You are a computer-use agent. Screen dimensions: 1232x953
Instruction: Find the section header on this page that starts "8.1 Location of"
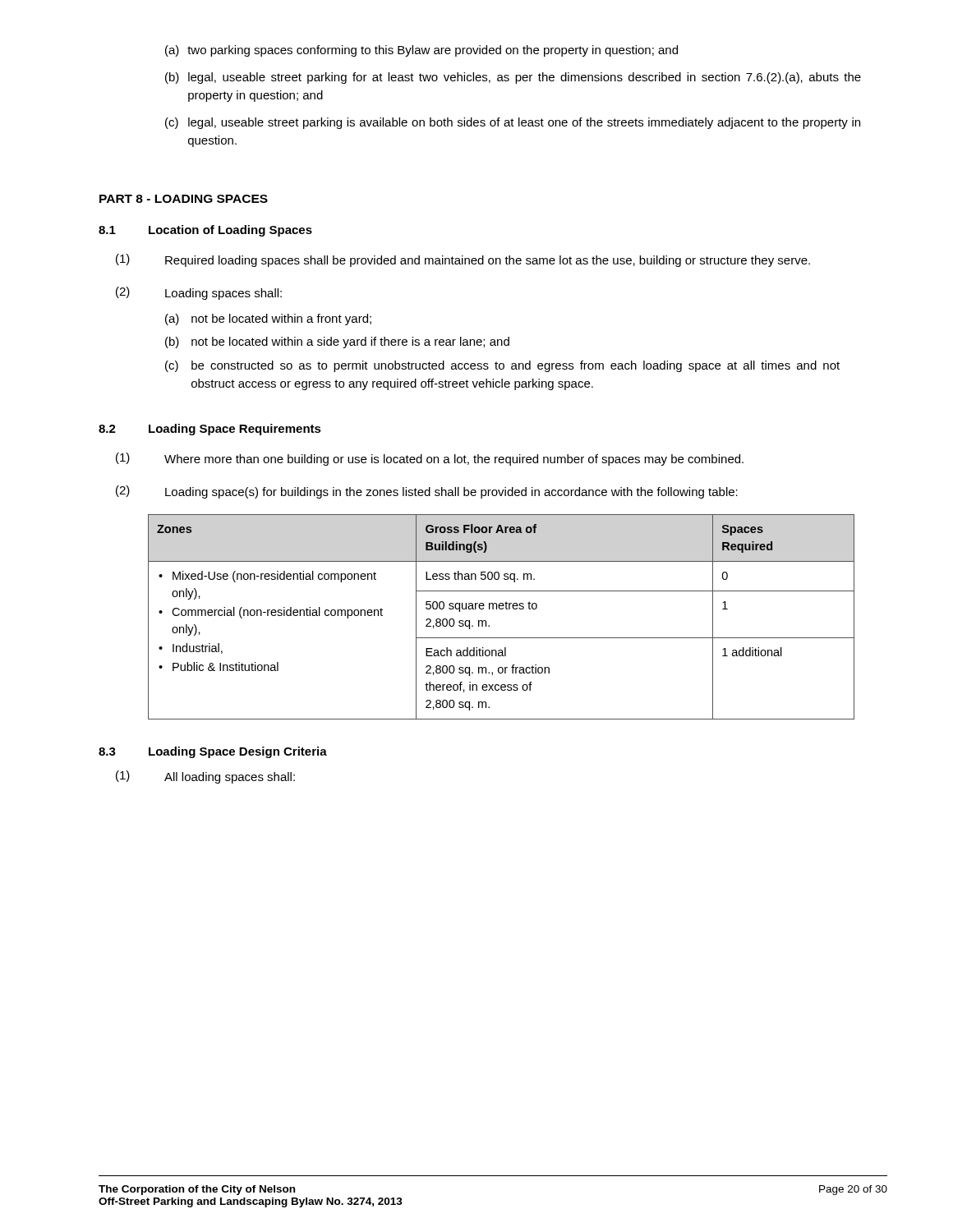205,229
